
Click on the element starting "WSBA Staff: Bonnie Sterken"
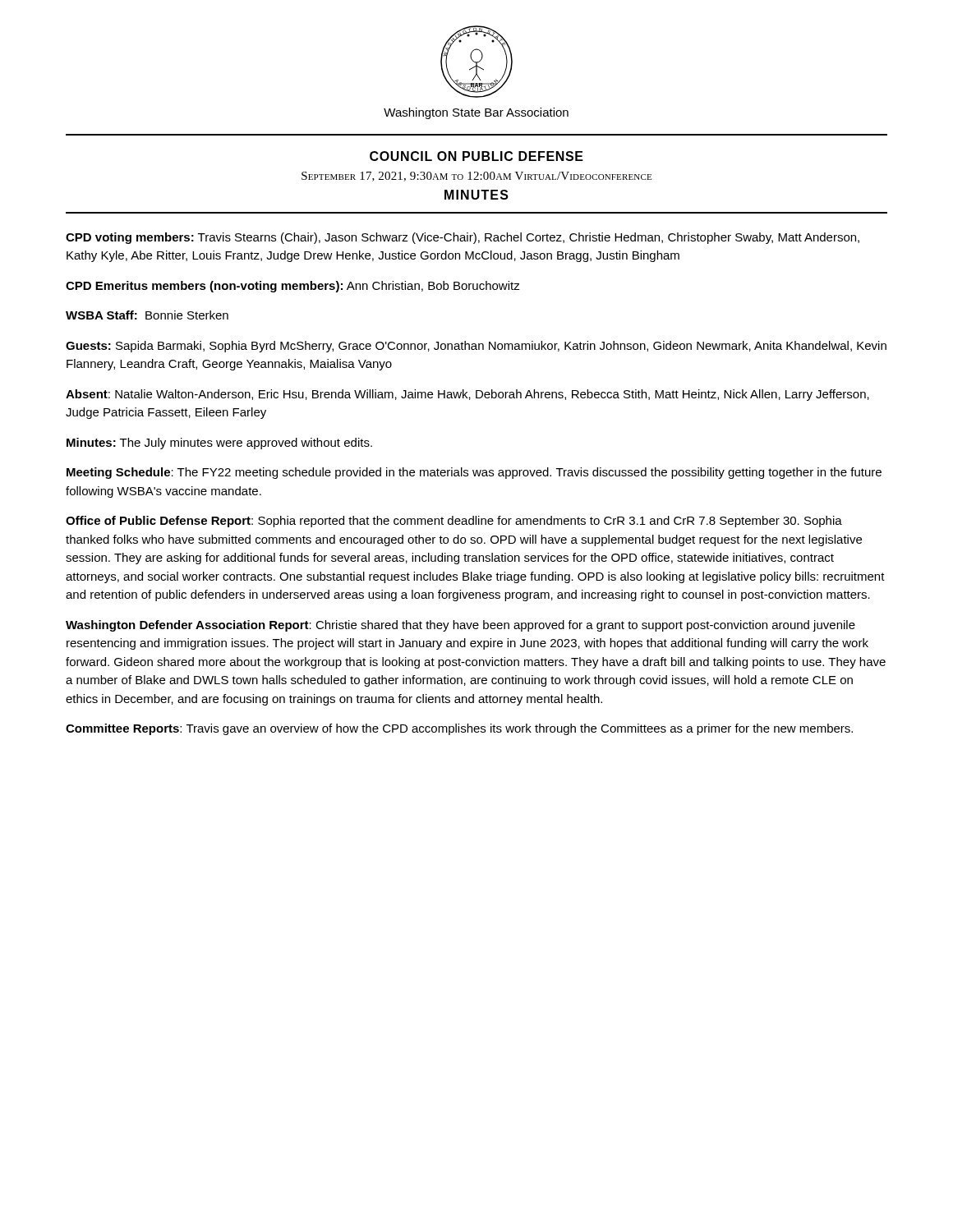[x=147, y=315]
